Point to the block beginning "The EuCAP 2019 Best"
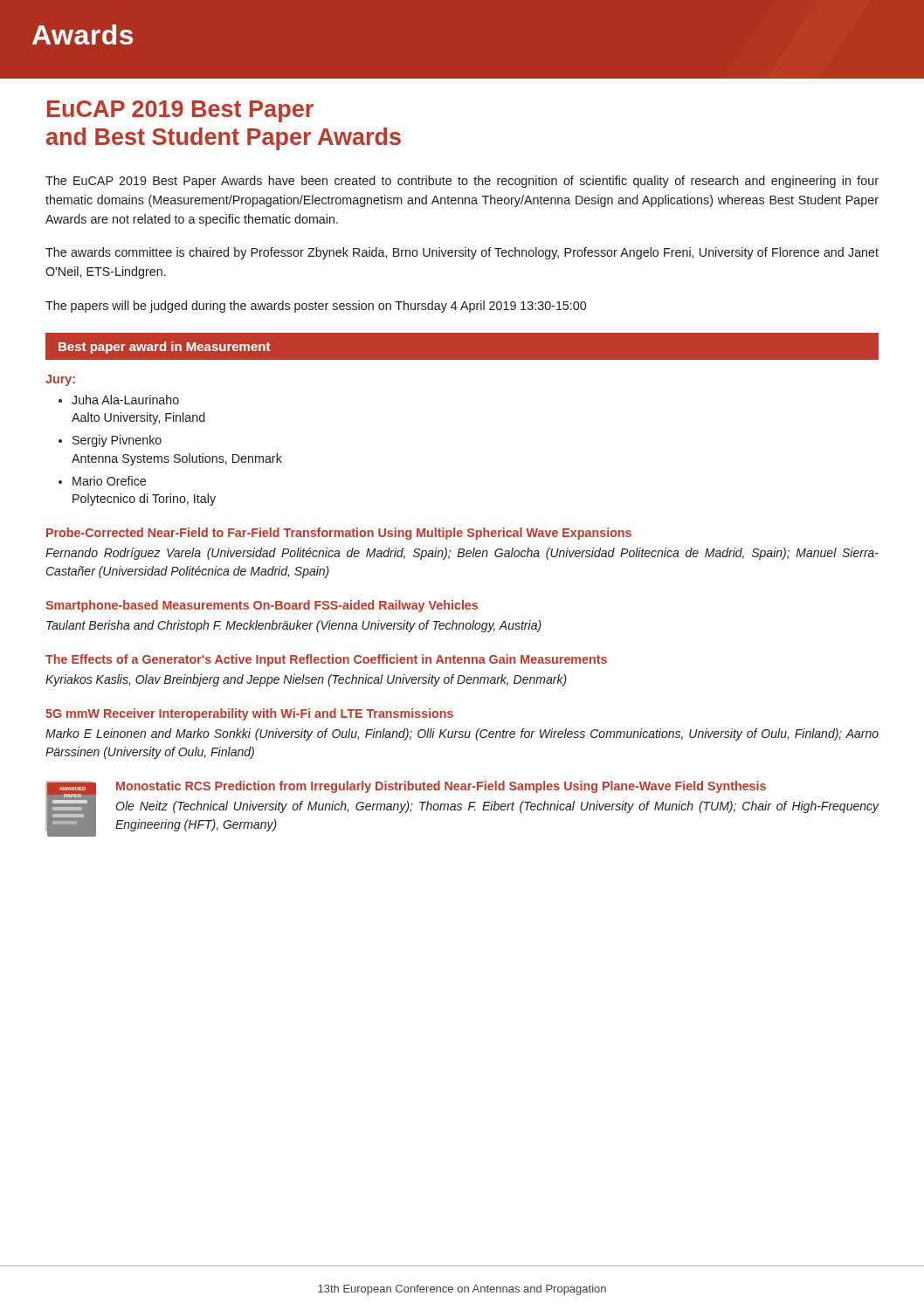 (x=462, y=200)
